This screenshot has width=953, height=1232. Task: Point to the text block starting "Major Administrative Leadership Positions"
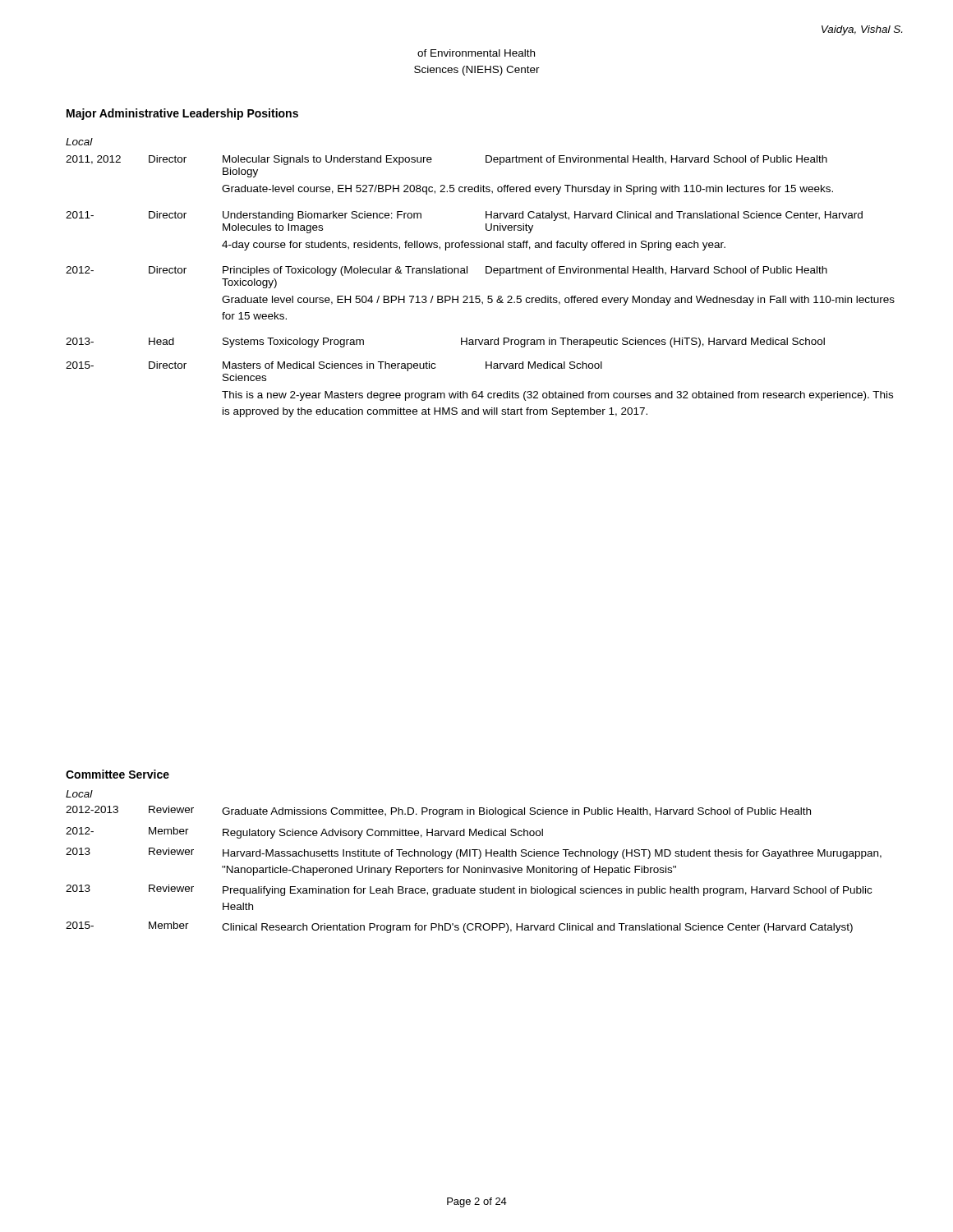pos(182,113)
